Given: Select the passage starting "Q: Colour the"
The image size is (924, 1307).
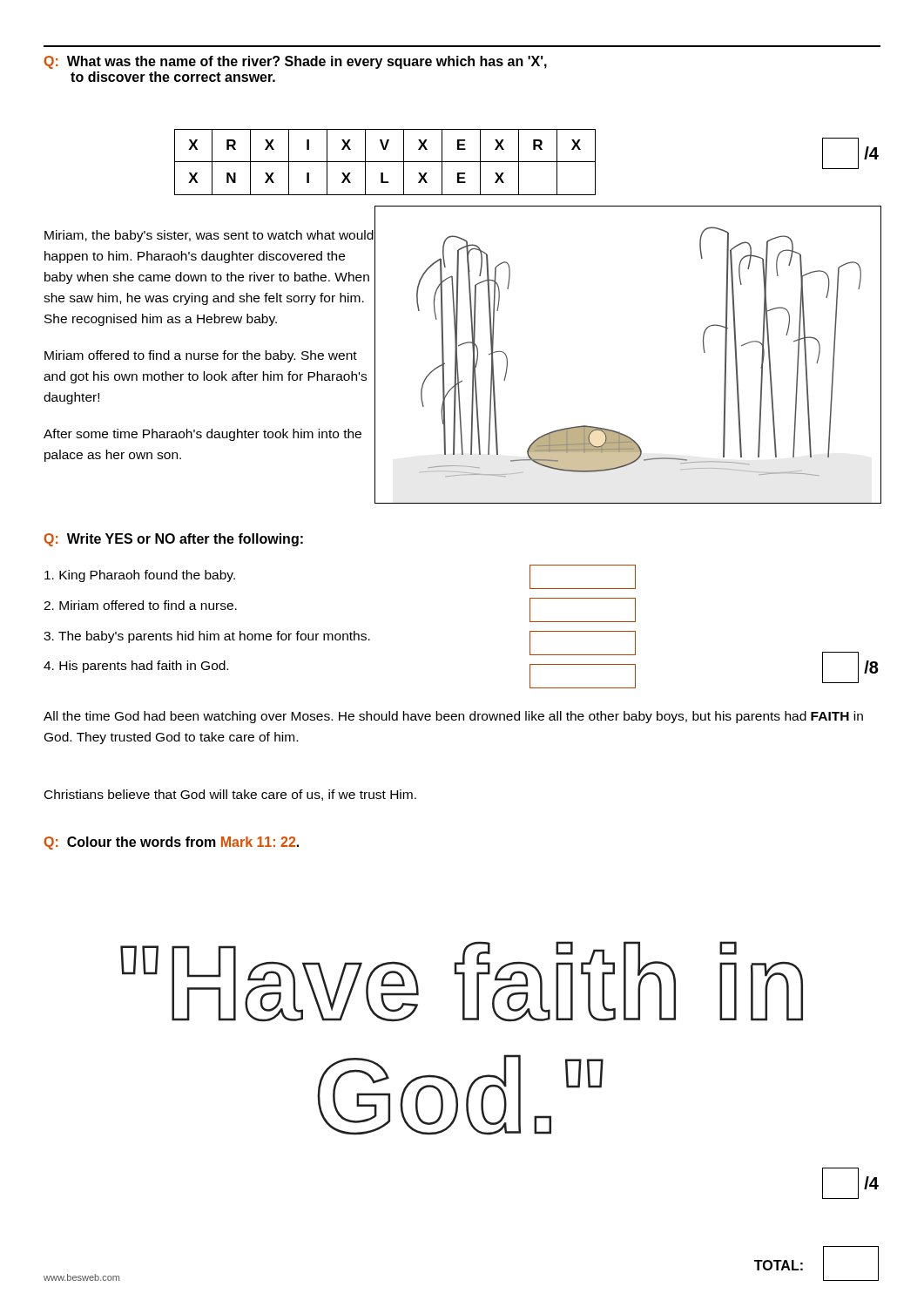Looking at the screenshot, I should coord(172,842).
